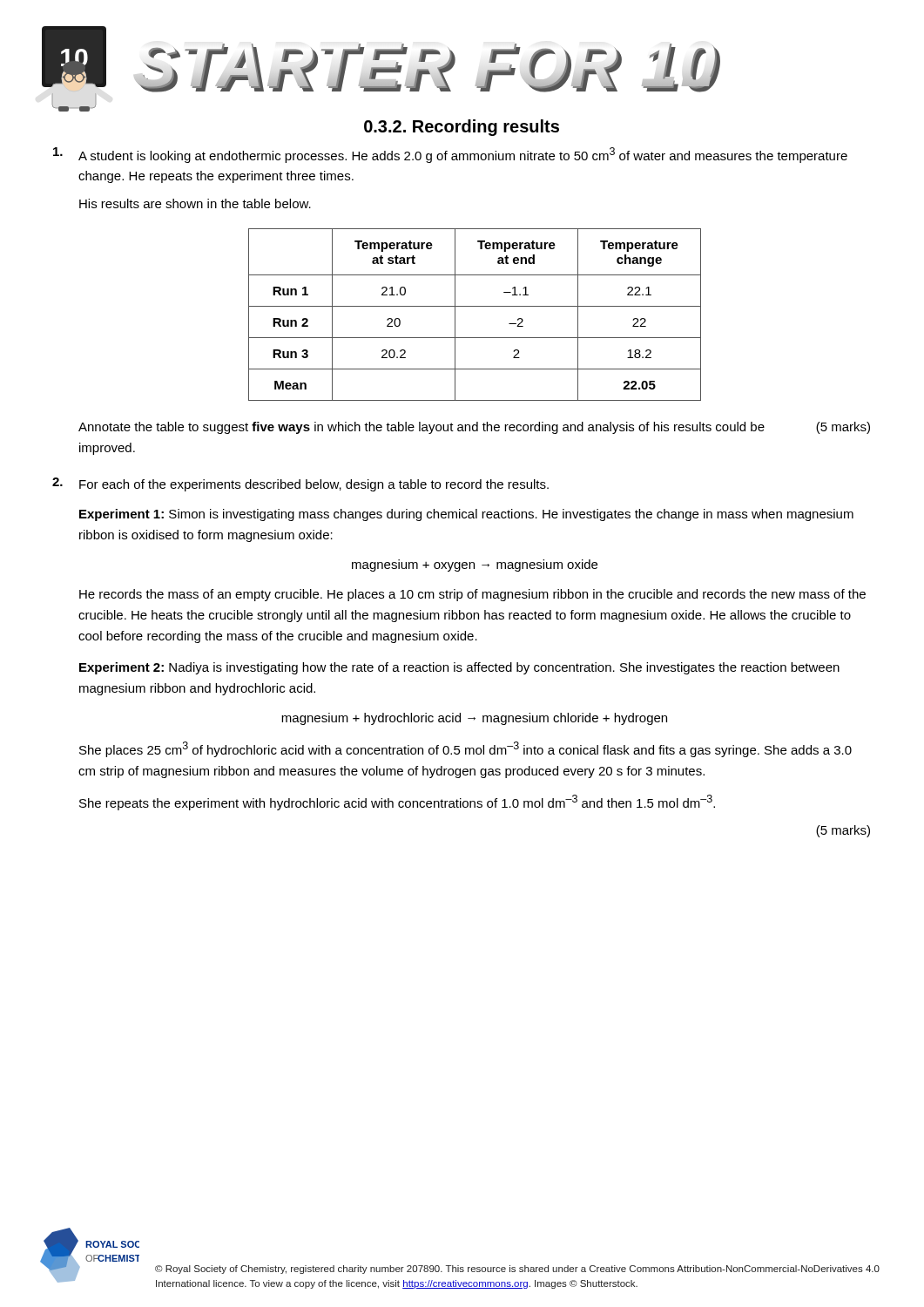924x1307 pixels.
Task: Click on the element starting "(5 marks)"
Action: (843, 829)
